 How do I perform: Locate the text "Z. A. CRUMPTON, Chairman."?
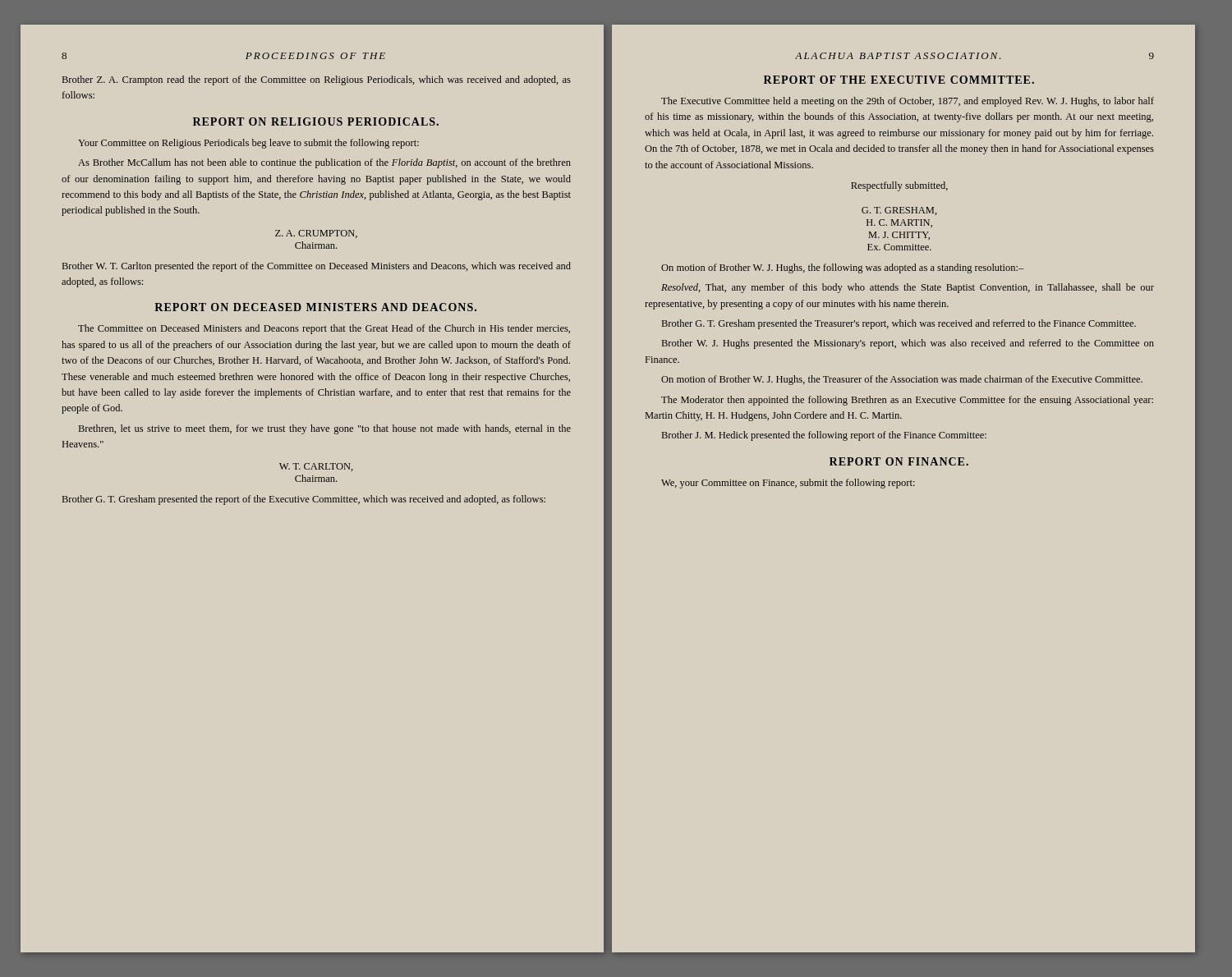point(316,239)
